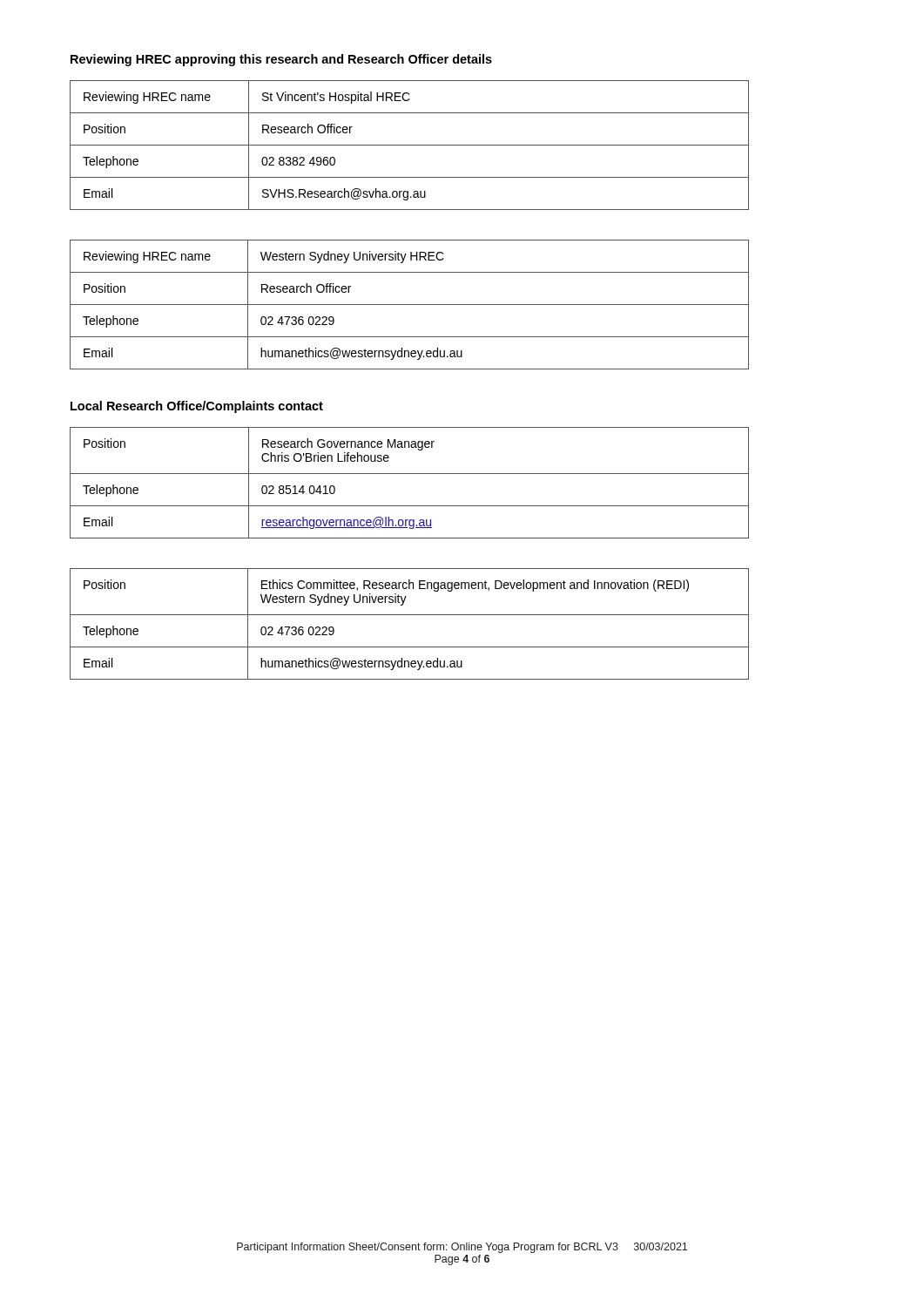Locate the table with the text "Research Governance Manager"
924x1307 pixels.
(x=462, y=483)
